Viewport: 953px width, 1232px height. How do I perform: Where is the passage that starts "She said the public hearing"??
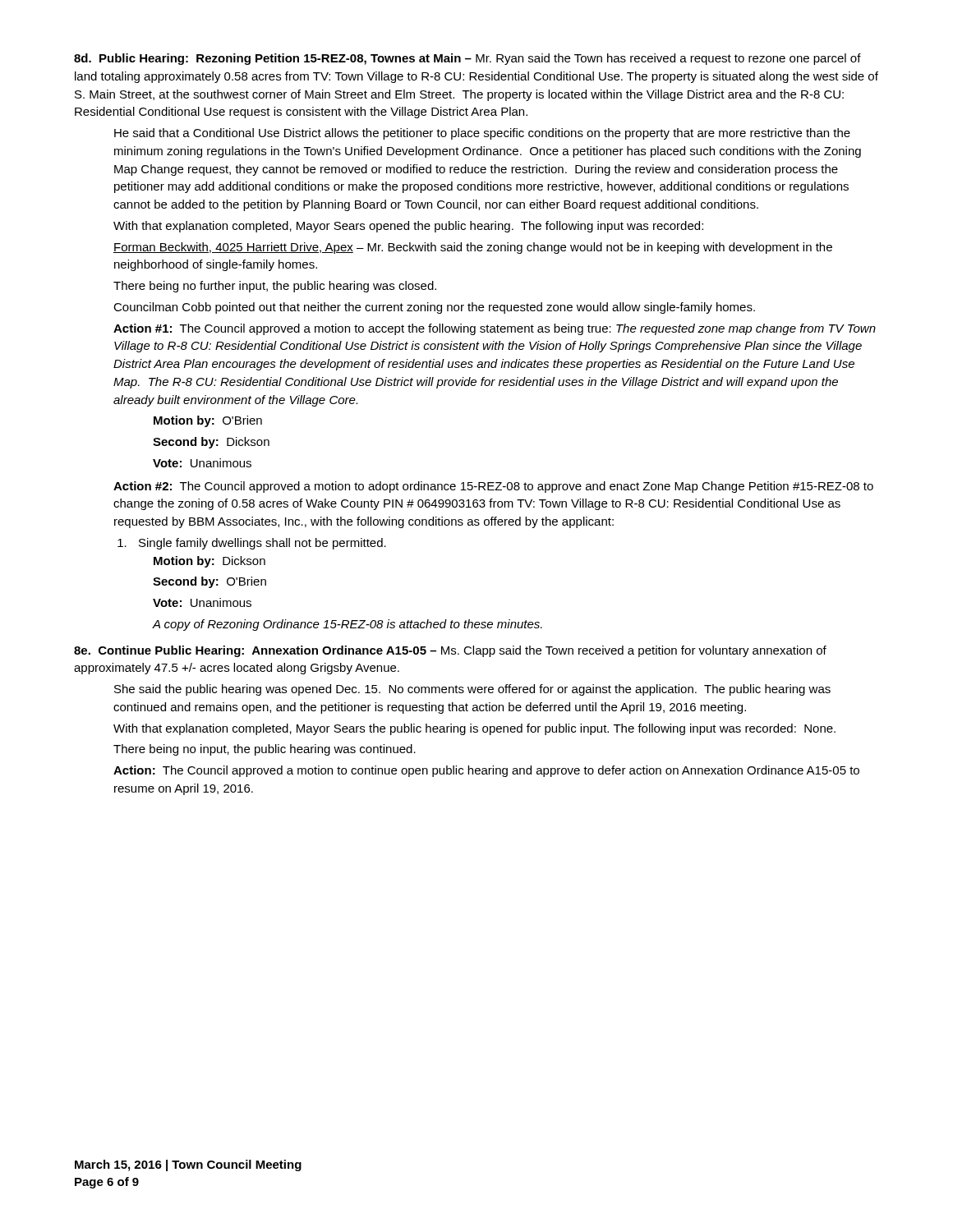point(496,698)
